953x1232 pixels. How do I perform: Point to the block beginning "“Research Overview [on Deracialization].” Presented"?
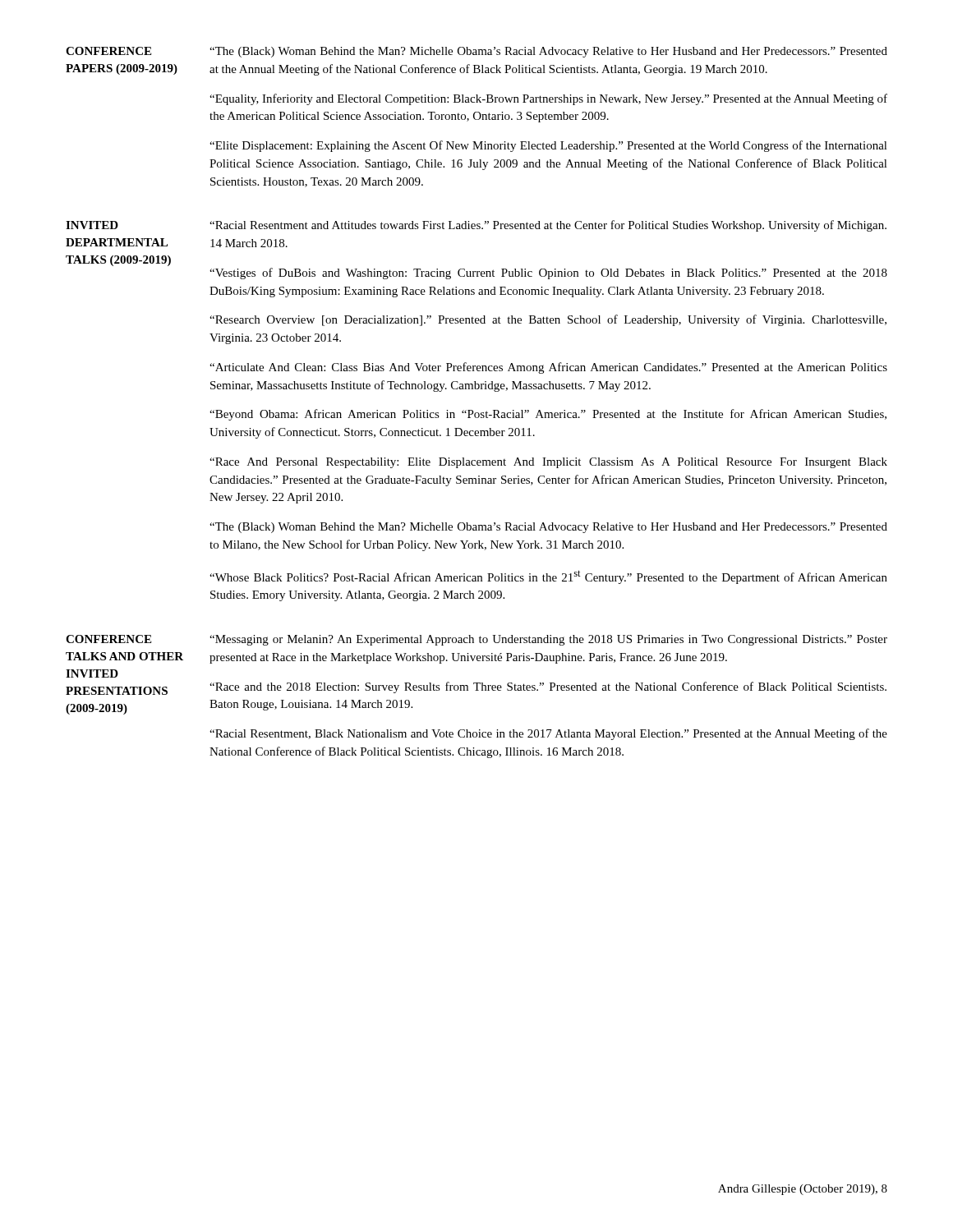point(548,329)
